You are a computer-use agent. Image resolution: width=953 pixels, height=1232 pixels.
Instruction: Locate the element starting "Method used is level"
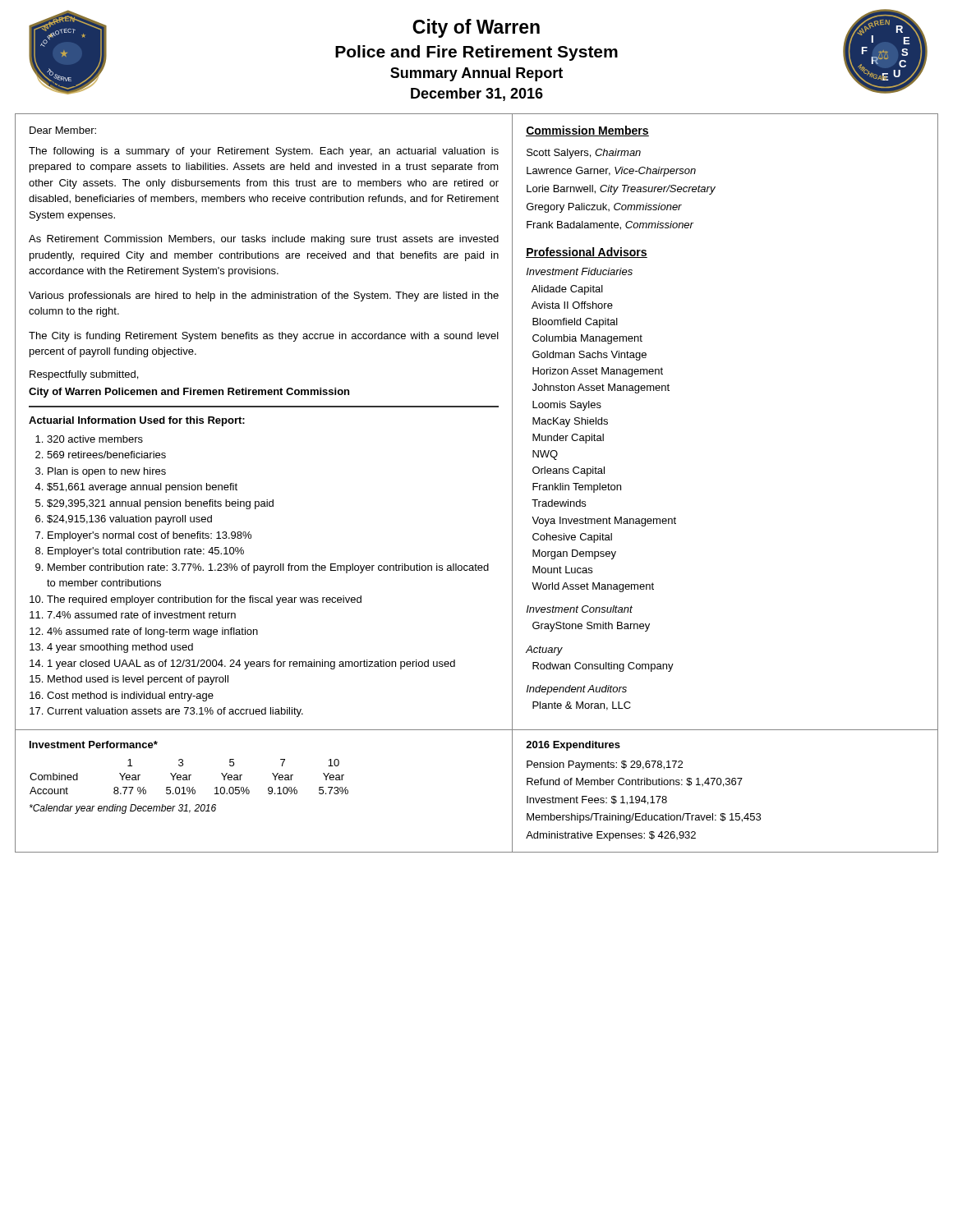click(x=138, y=679)
